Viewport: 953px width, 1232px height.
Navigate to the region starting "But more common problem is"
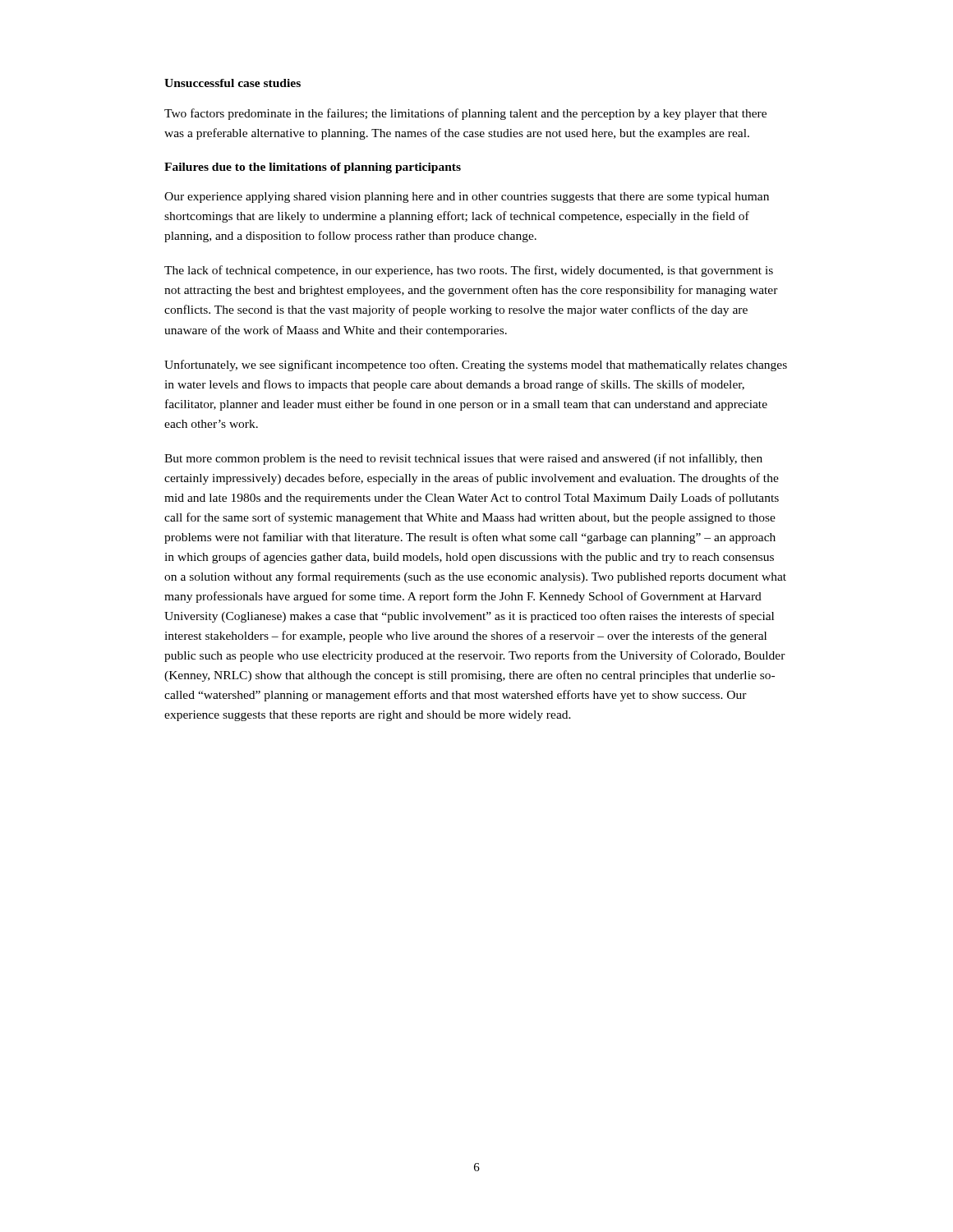click(x=475, y=586)
